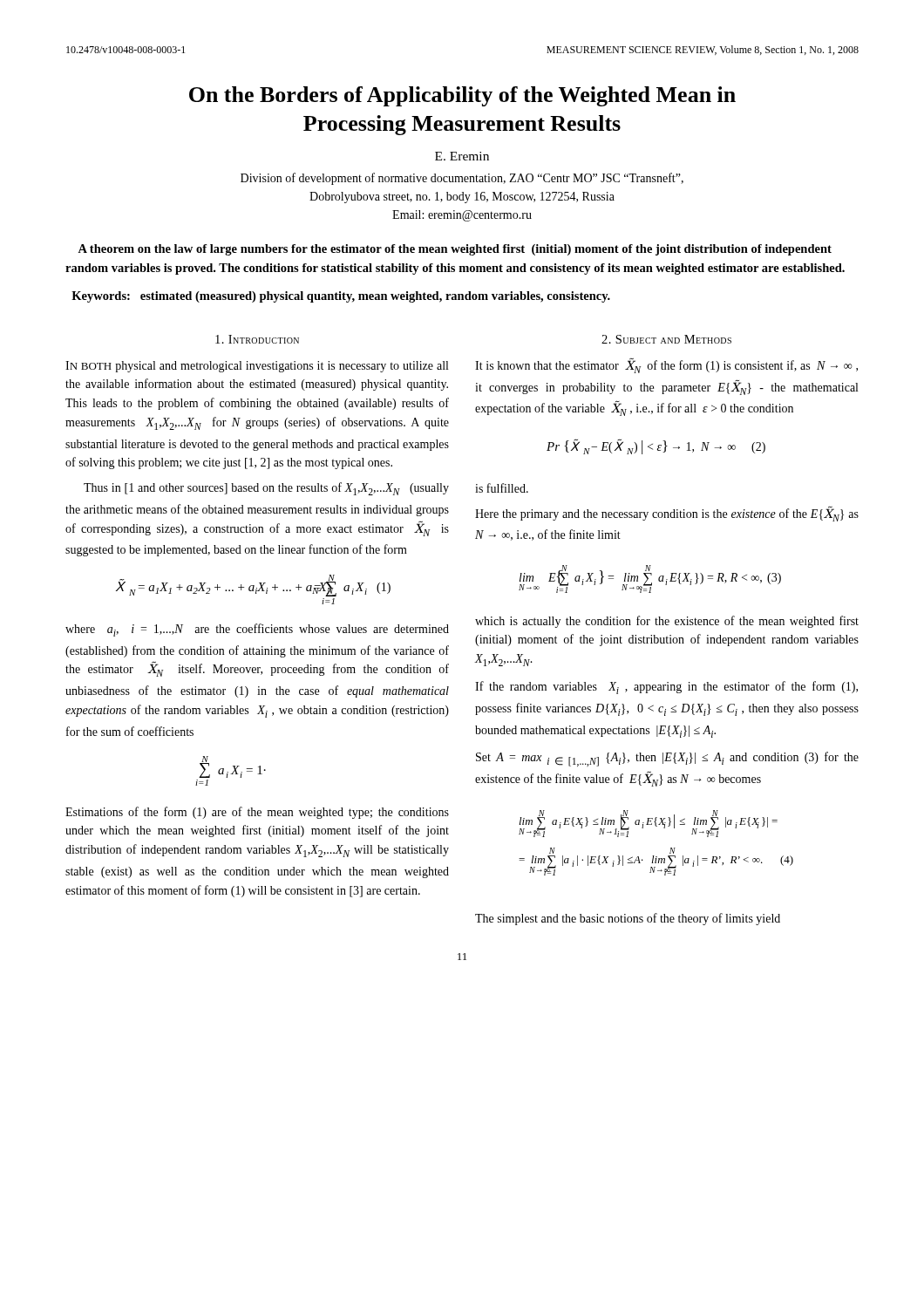Select the section header containing "1. Introduction"
Screen dimensions: 1308x924
(257, 339)
